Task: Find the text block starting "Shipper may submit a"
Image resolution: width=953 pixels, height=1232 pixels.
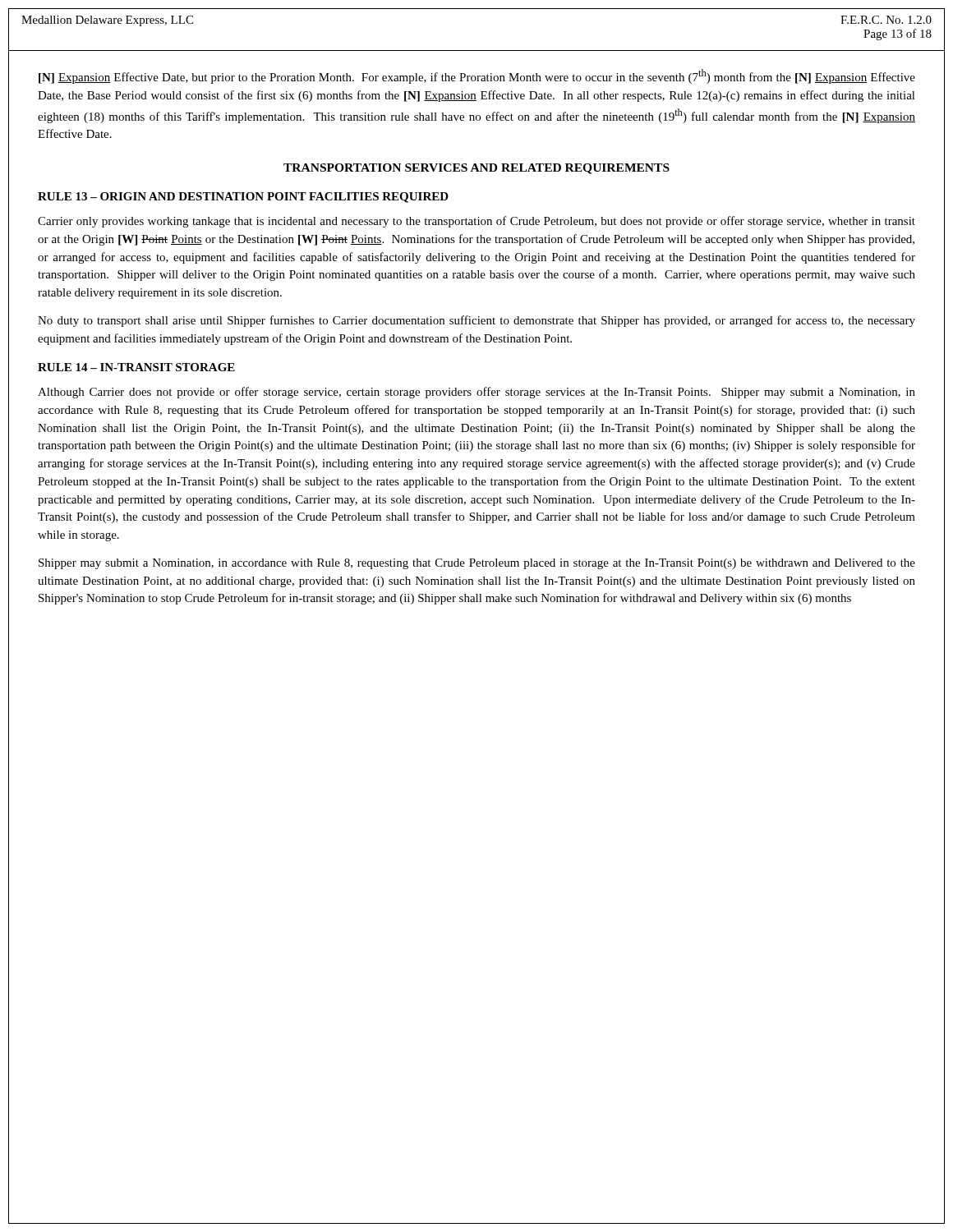Action: tap(476, 580)
